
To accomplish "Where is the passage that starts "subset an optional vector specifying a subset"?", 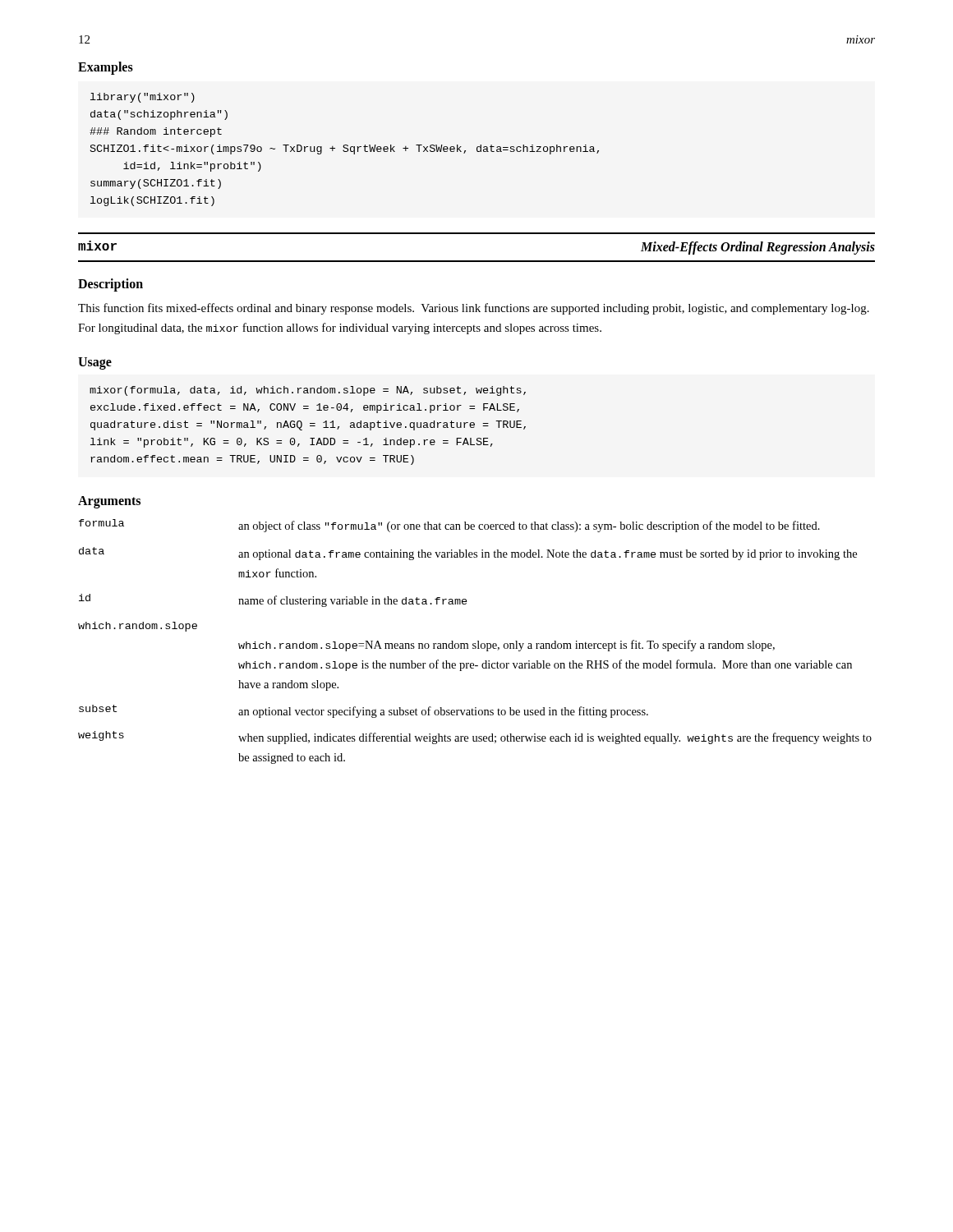I will tap(476, 711).
